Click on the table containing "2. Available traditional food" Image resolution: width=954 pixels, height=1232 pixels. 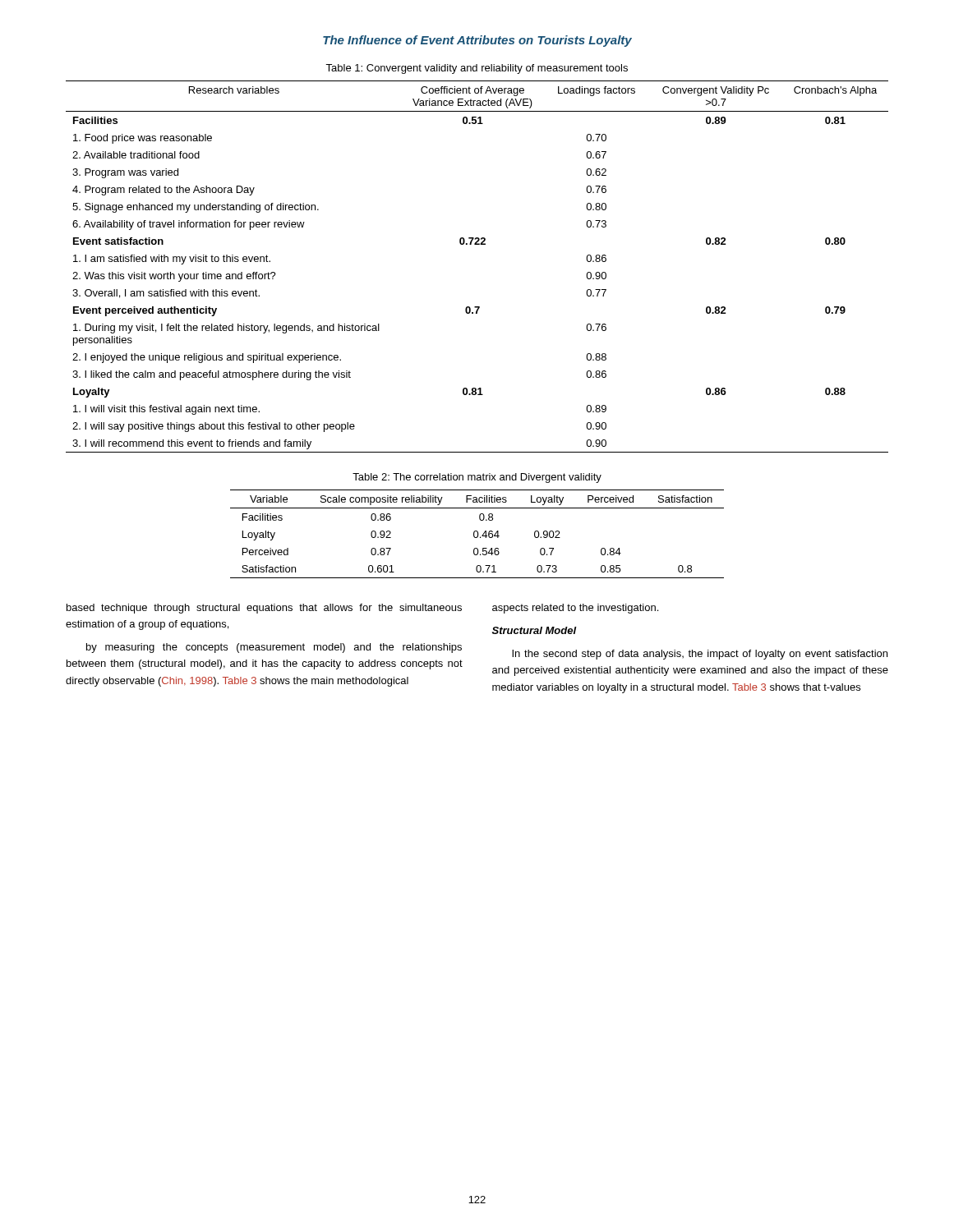tap(477, 266)
